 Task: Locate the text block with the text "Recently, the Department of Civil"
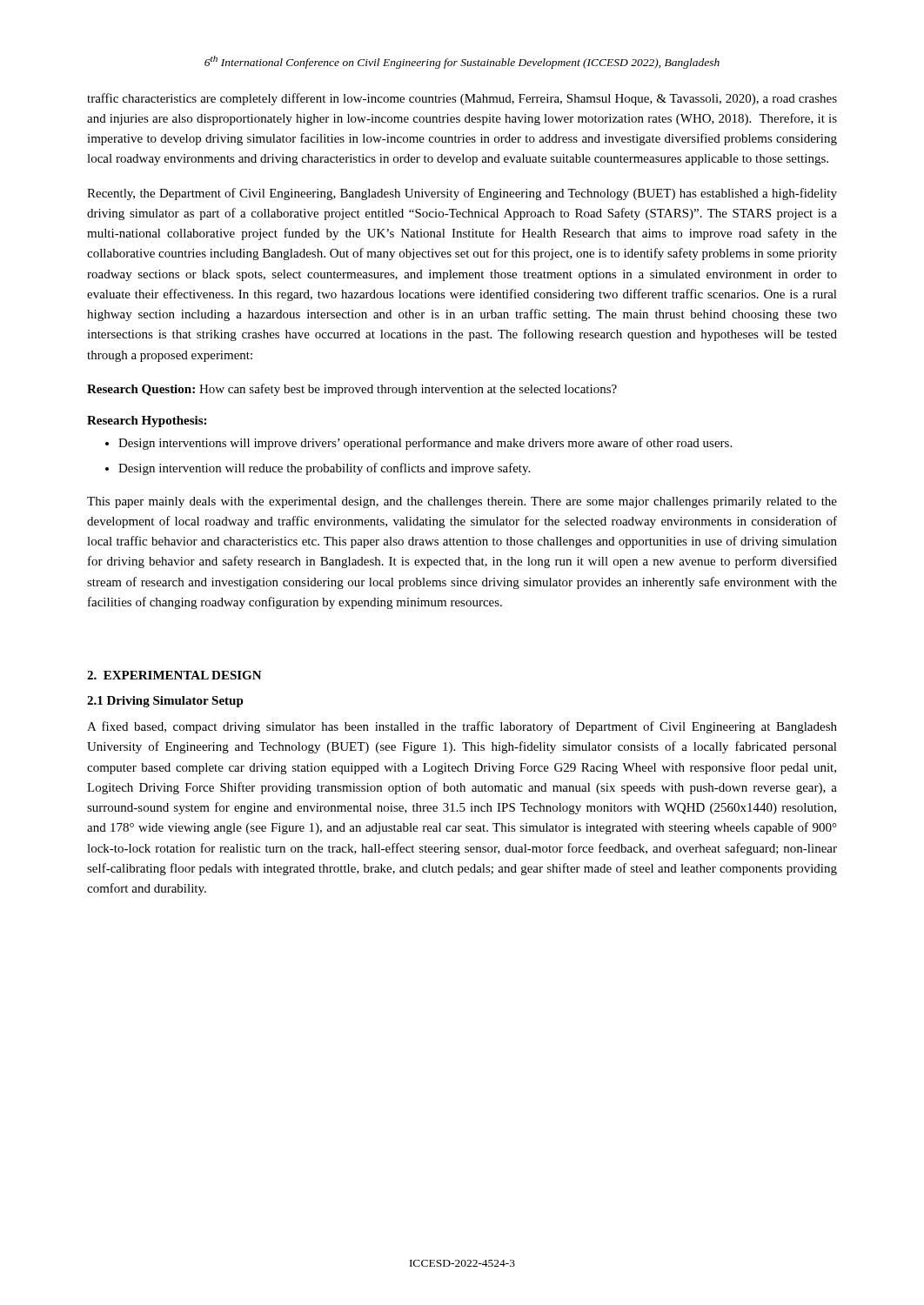(462, 274)
